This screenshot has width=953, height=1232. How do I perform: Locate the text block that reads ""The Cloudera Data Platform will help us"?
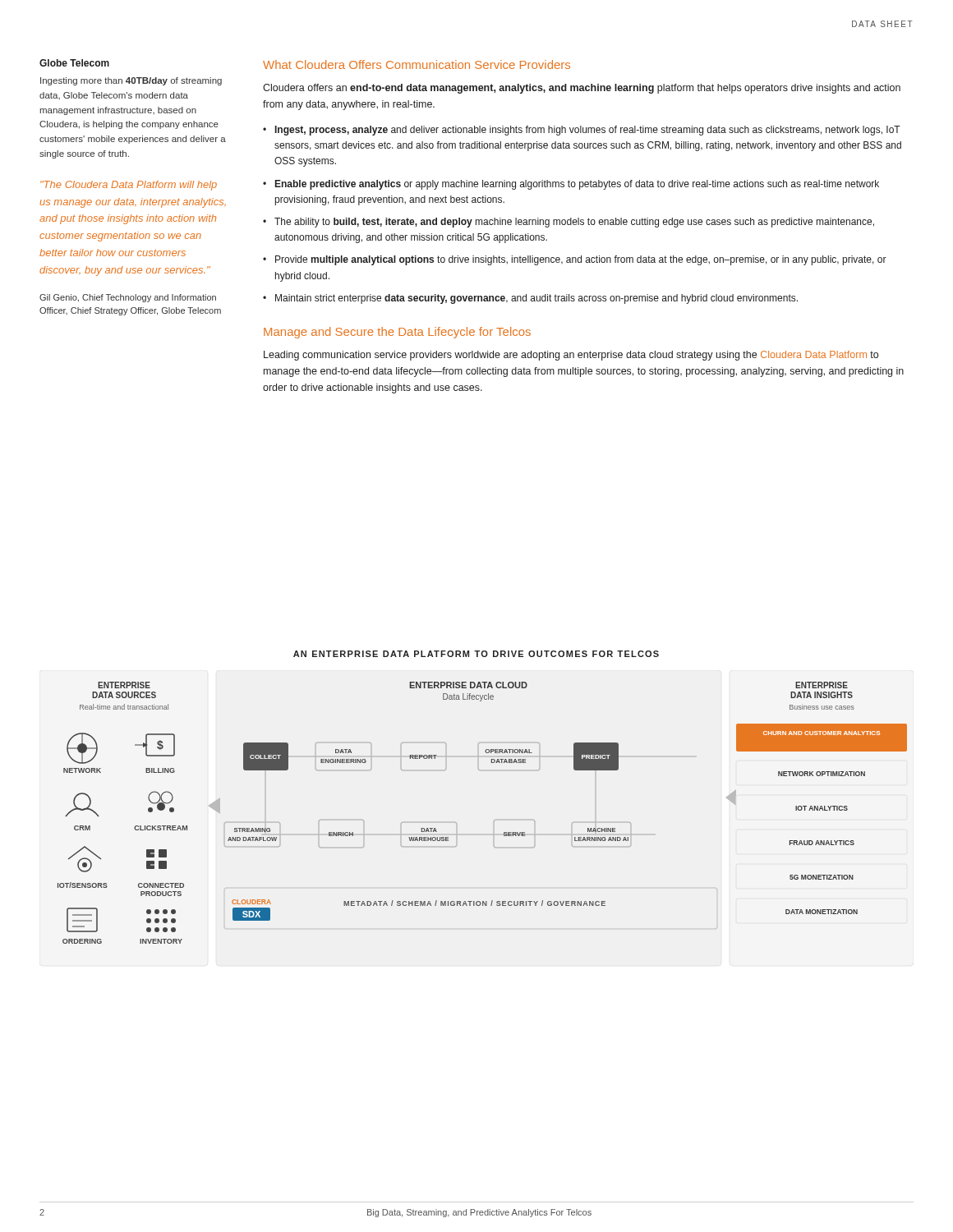pos(133,227)
